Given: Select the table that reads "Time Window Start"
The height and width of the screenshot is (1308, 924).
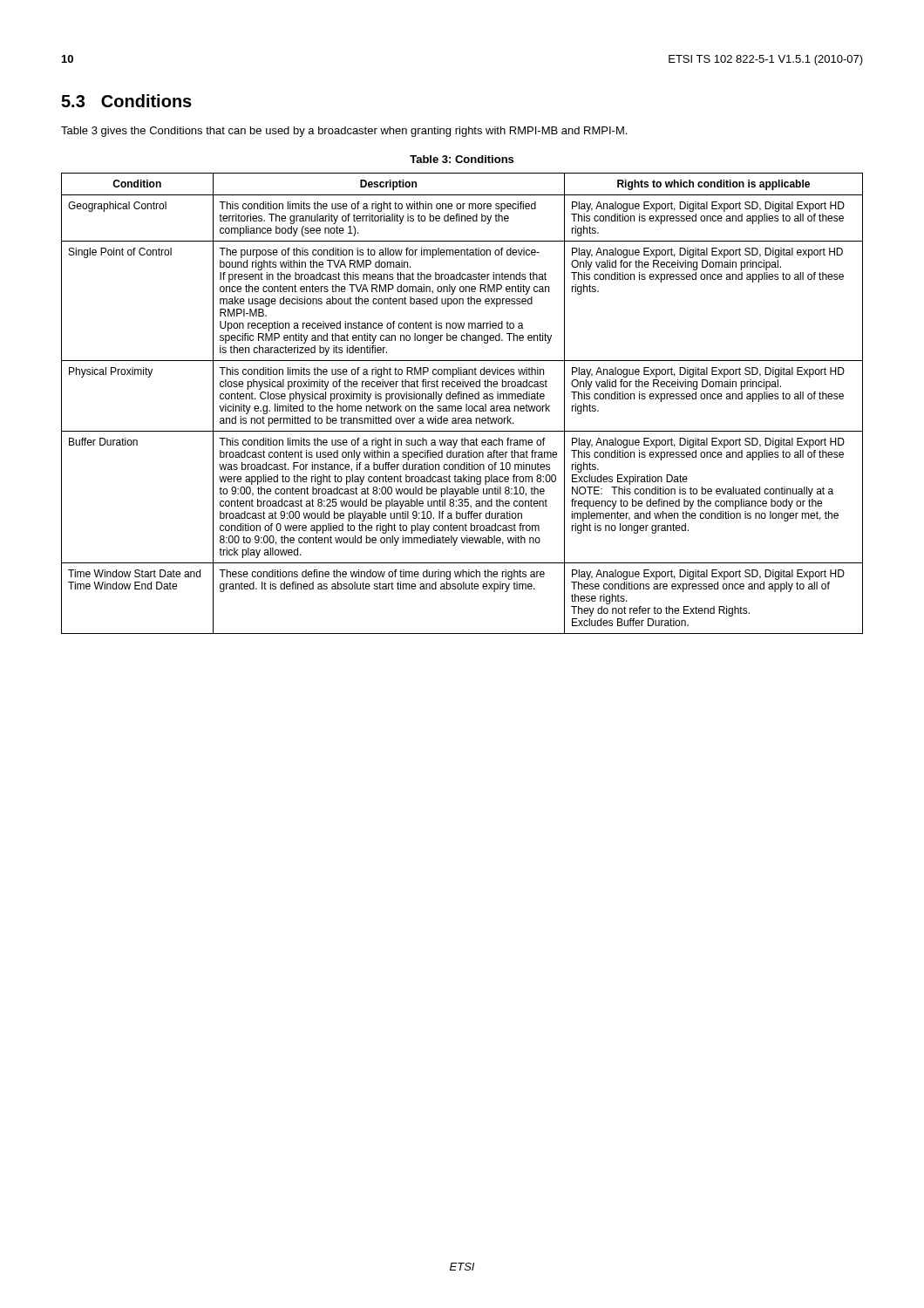Looking at the screenshot, I should [462, 403].
